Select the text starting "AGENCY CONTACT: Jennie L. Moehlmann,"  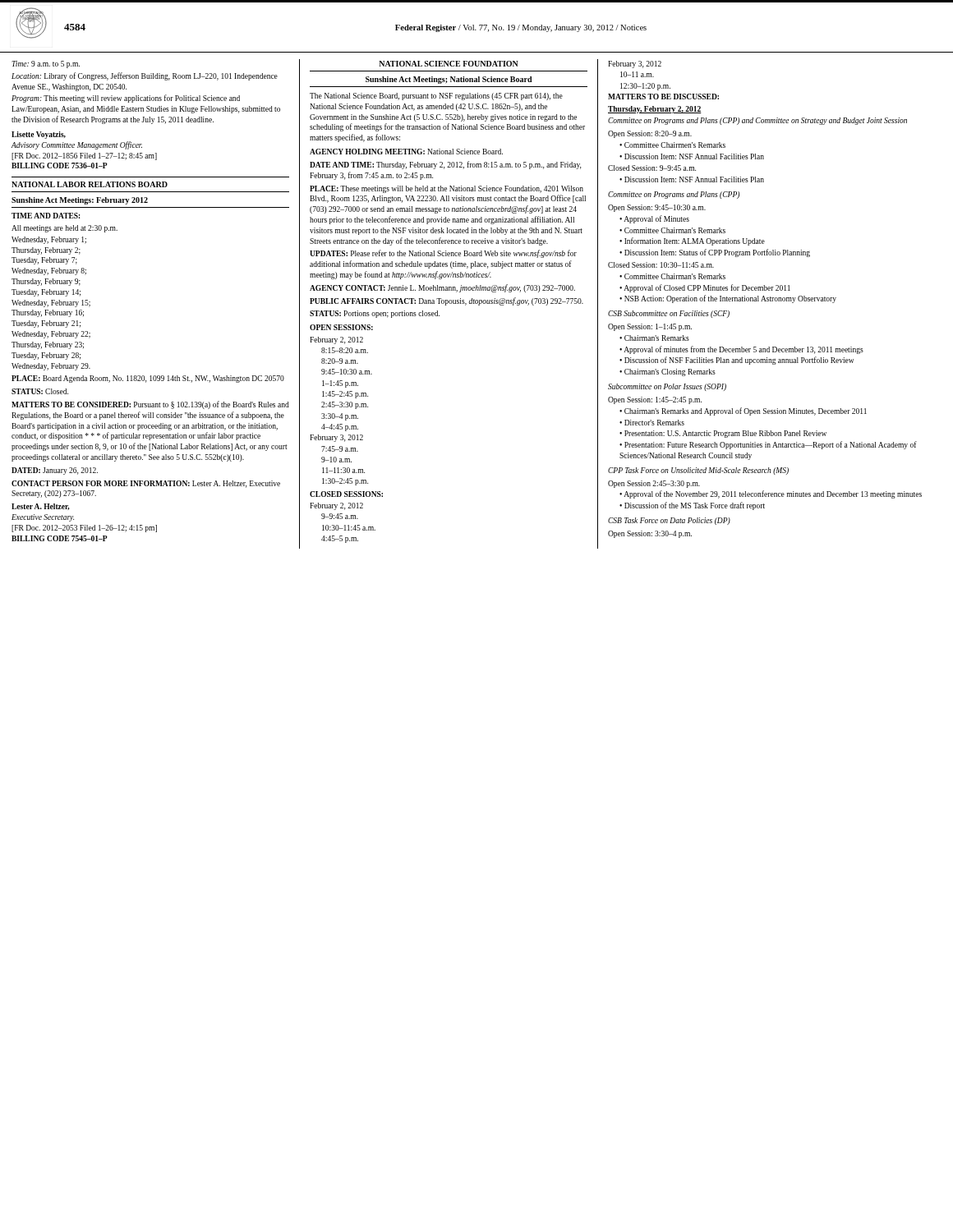point(449,288)
